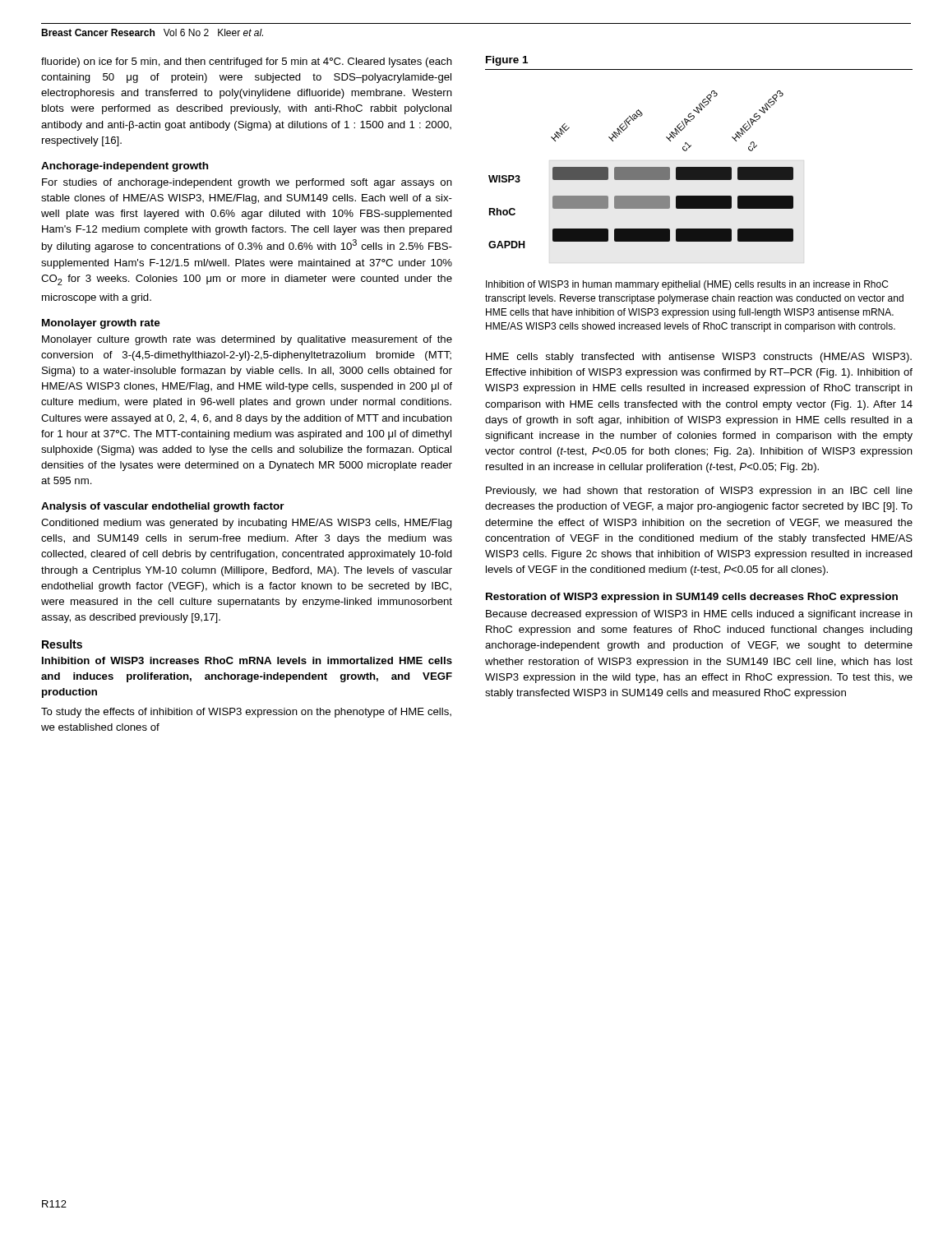This screenshot has height=1233, width=952.
Task: Select the photo
Action: pos(699,175)
